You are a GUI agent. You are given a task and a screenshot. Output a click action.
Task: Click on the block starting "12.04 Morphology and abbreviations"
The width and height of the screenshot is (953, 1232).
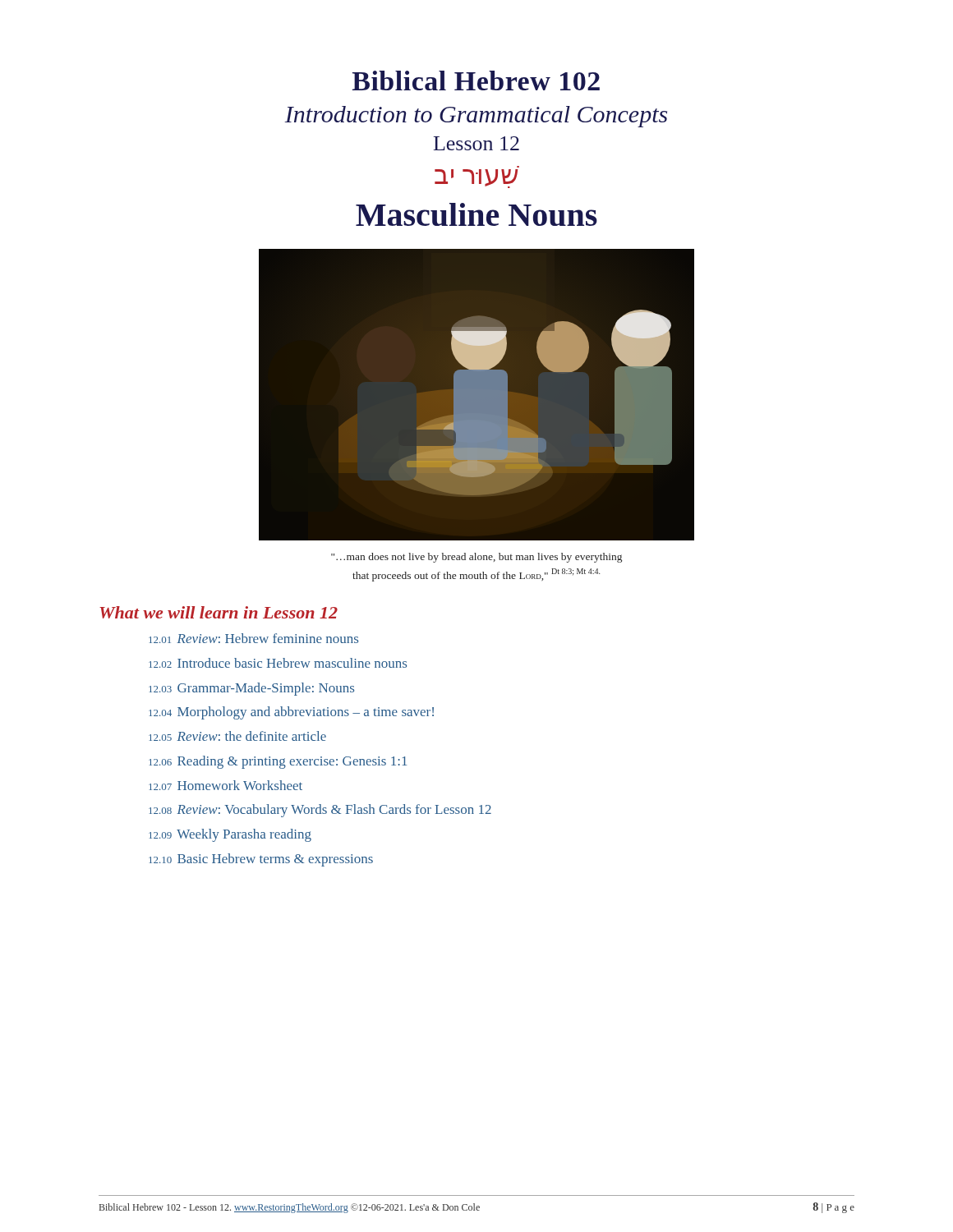(x=292, y=712)
